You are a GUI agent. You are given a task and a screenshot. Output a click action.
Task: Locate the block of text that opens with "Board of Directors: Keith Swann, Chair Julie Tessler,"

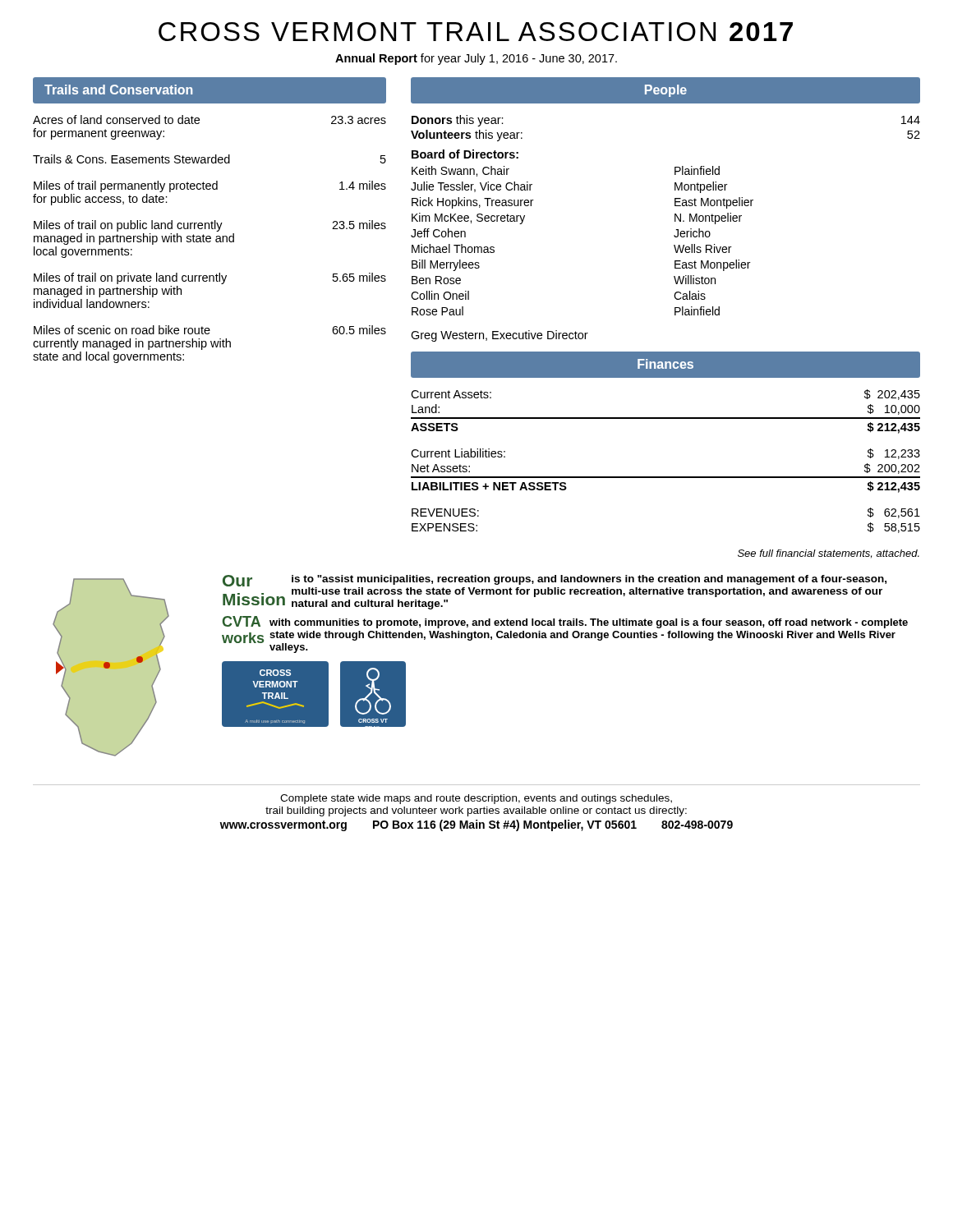pyautogui.click(x=665, y=234)
